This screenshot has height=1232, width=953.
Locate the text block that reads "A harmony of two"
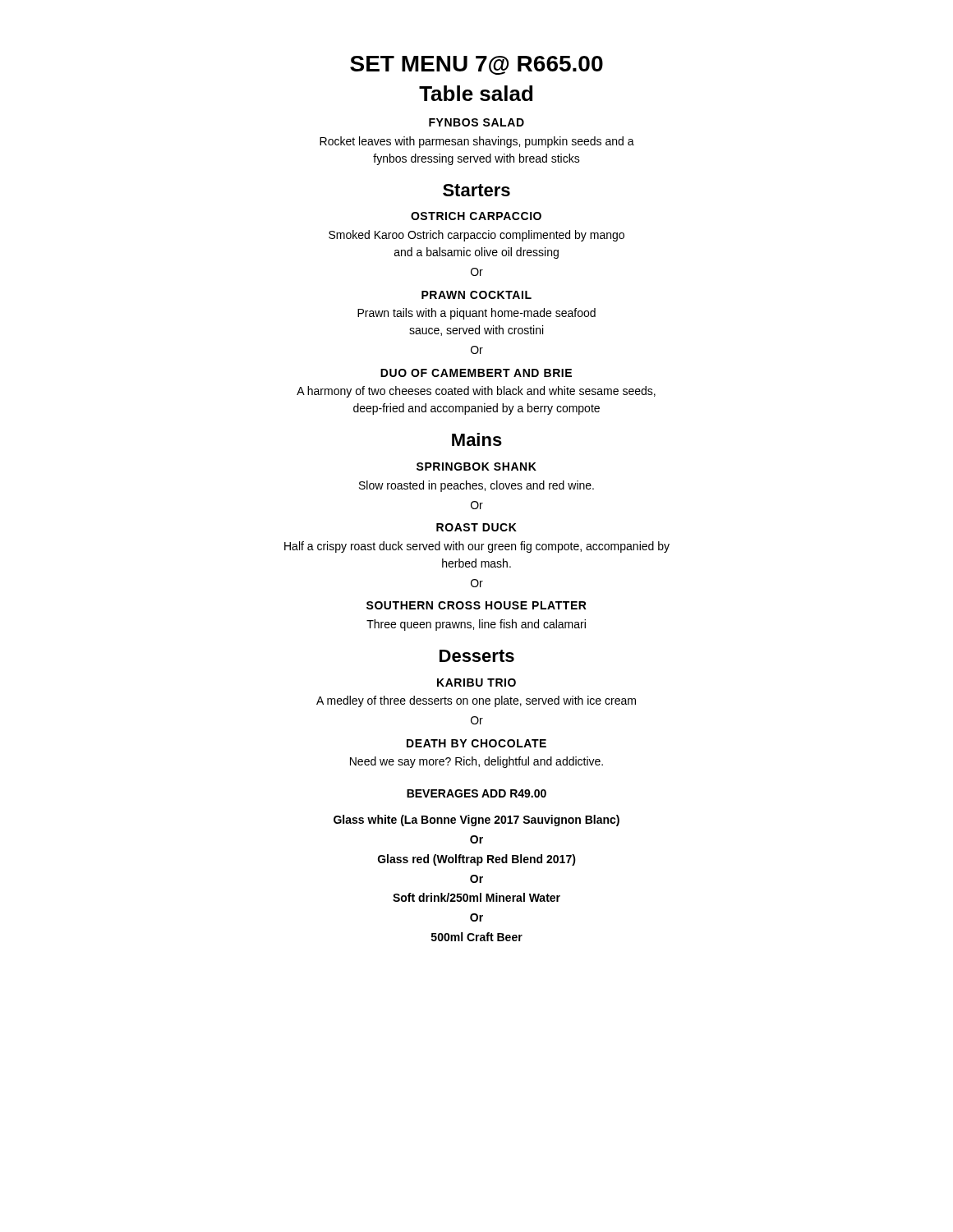point(476,400)
